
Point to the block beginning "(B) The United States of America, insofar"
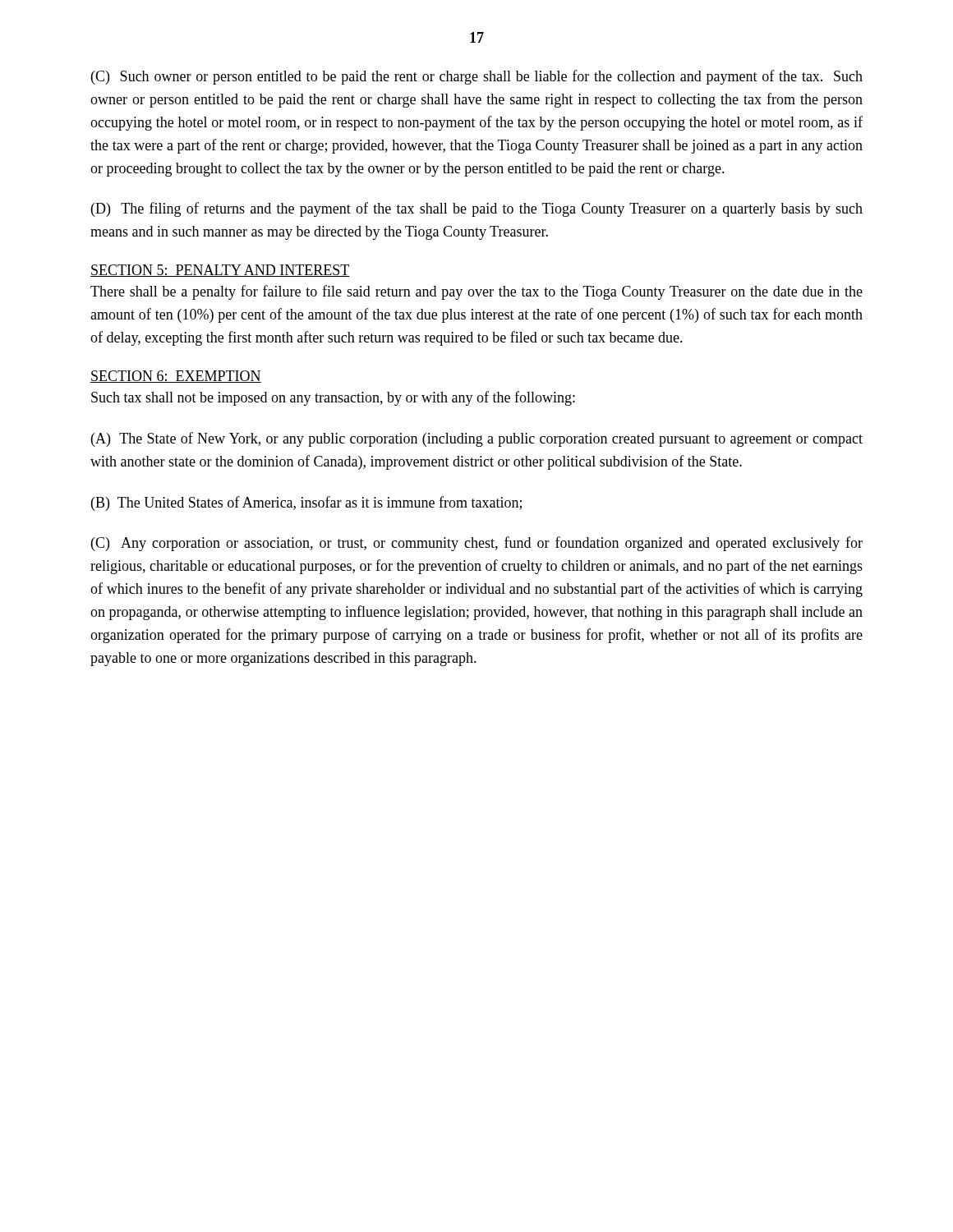point(307,502)
